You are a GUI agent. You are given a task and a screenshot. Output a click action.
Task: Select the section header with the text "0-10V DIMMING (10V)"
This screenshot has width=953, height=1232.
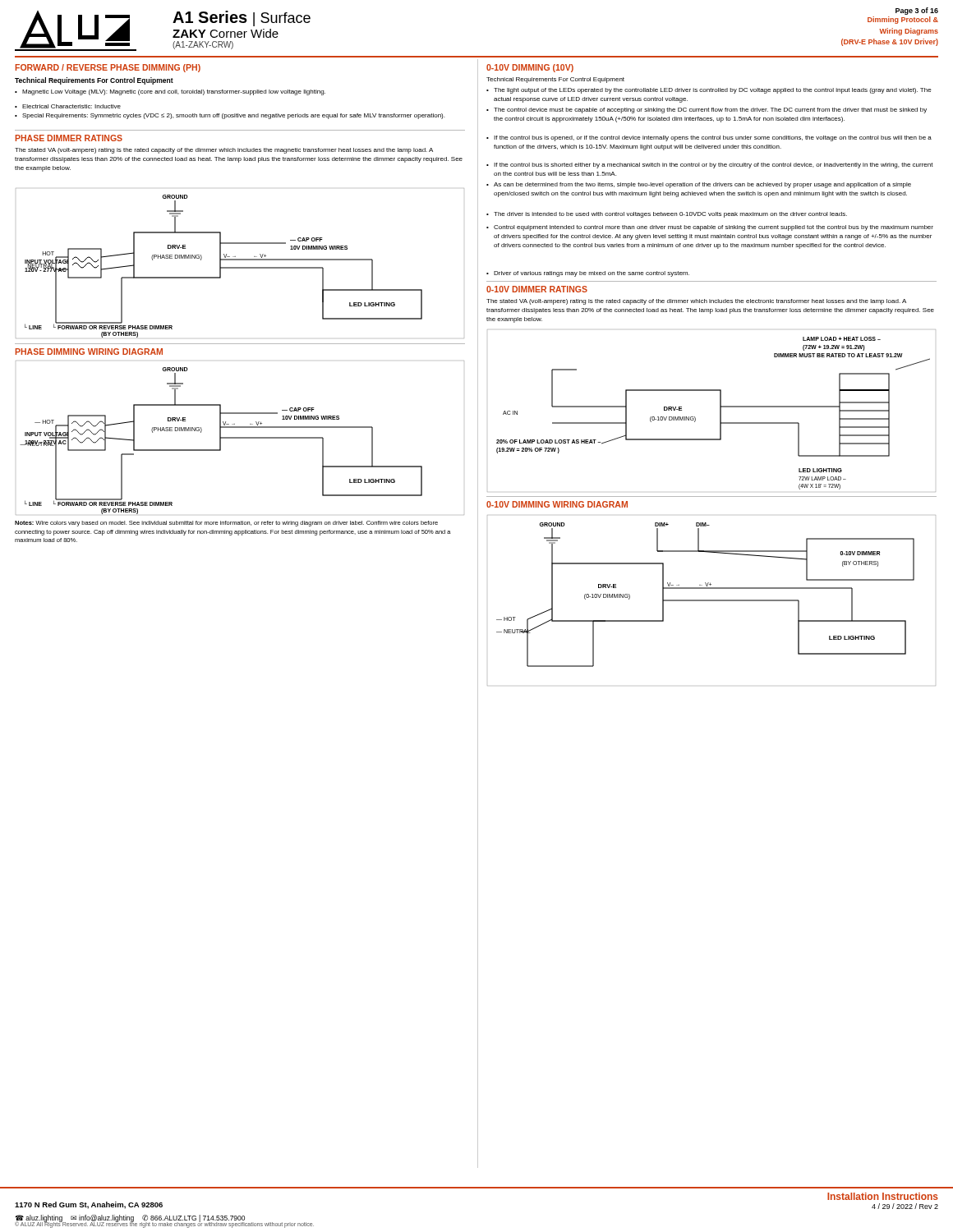pyautogui.click(x=711, y=67)
